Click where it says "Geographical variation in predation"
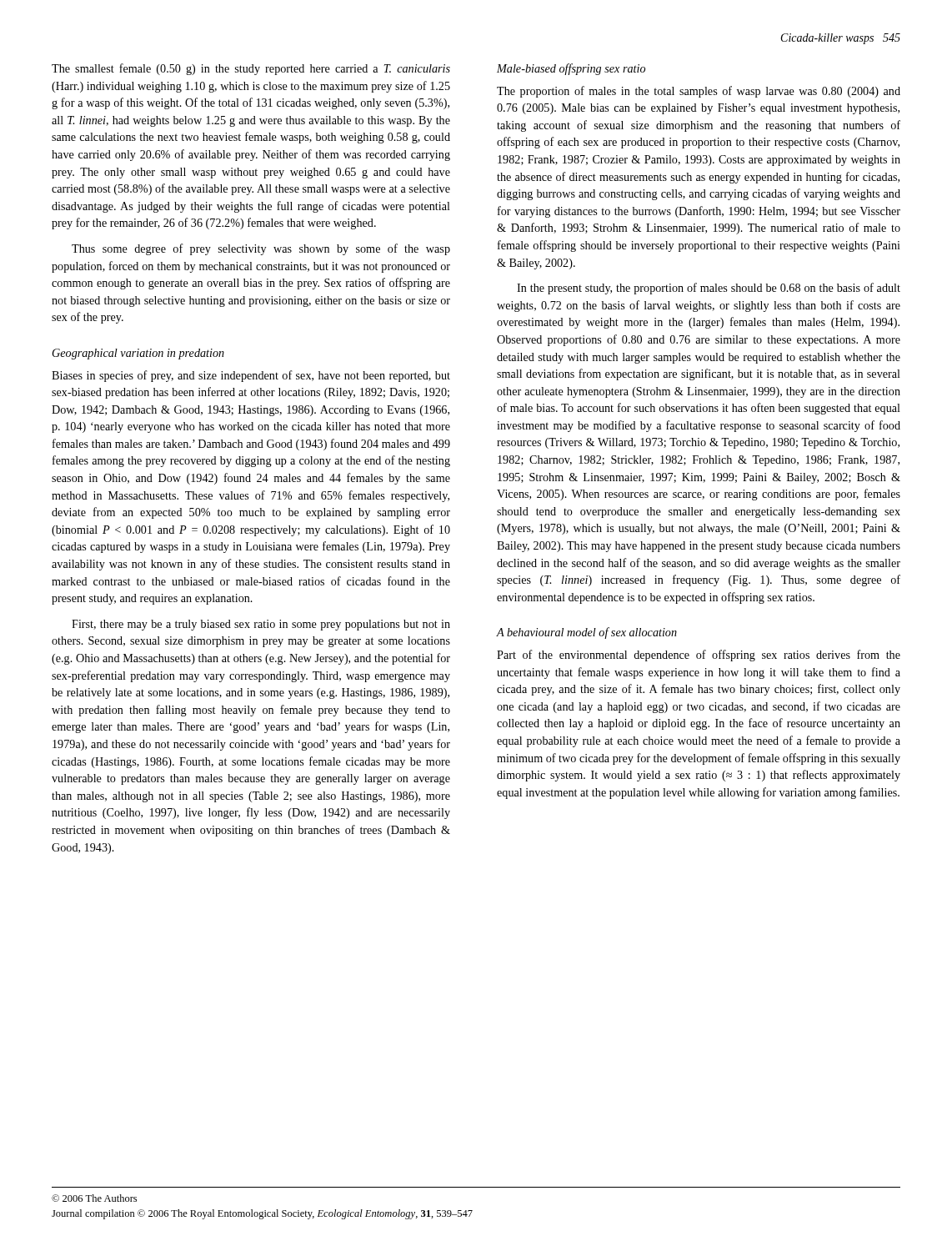 138,353
